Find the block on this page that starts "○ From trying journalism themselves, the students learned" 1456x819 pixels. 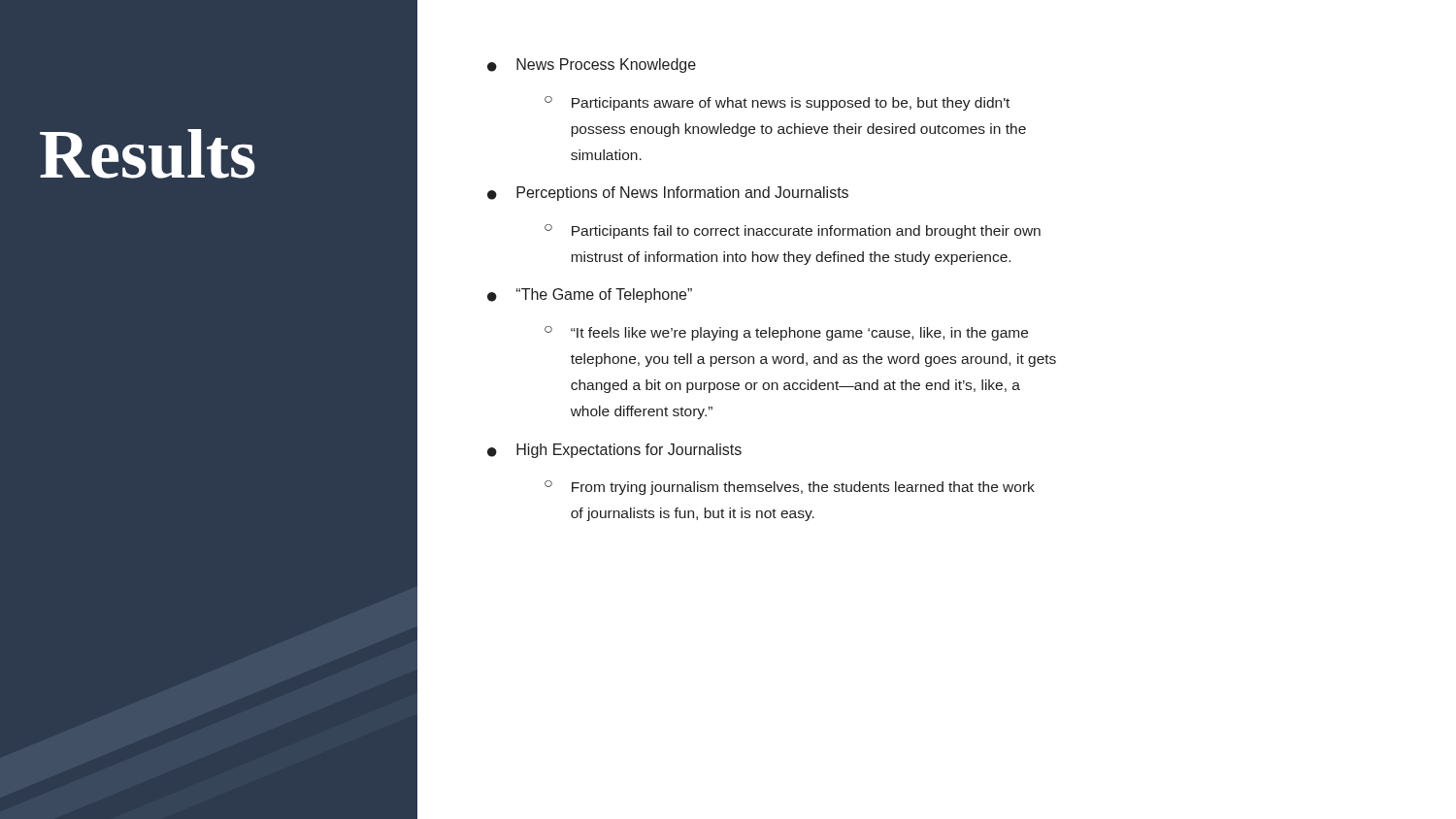pyautogui.click(x=789, y=500)
